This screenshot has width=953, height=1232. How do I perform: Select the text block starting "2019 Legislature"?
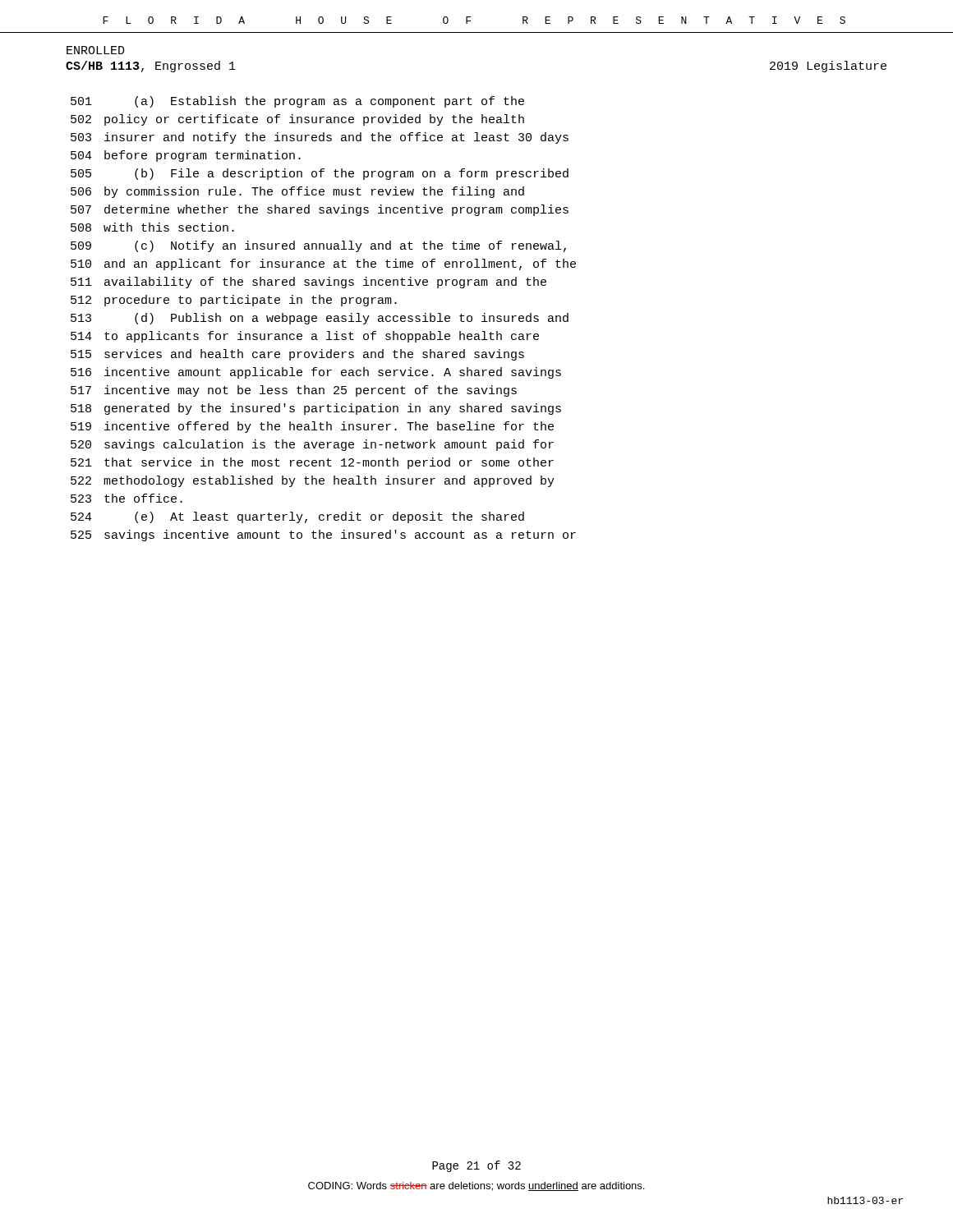point(828,67)
